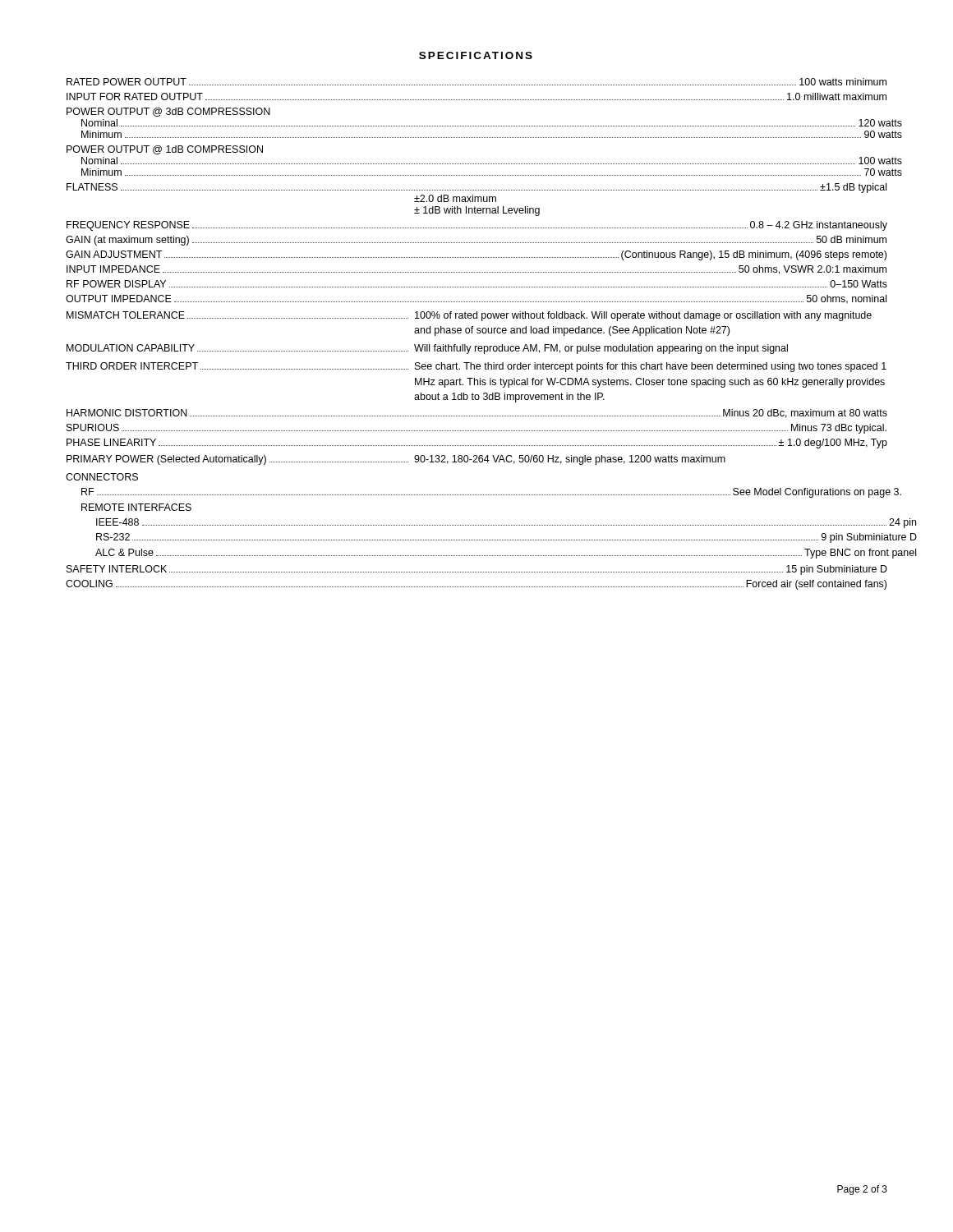
Task: Locate the list item with the text "SPURIOUS Minus 73 dBc typical."
Action: coord(476,428)
